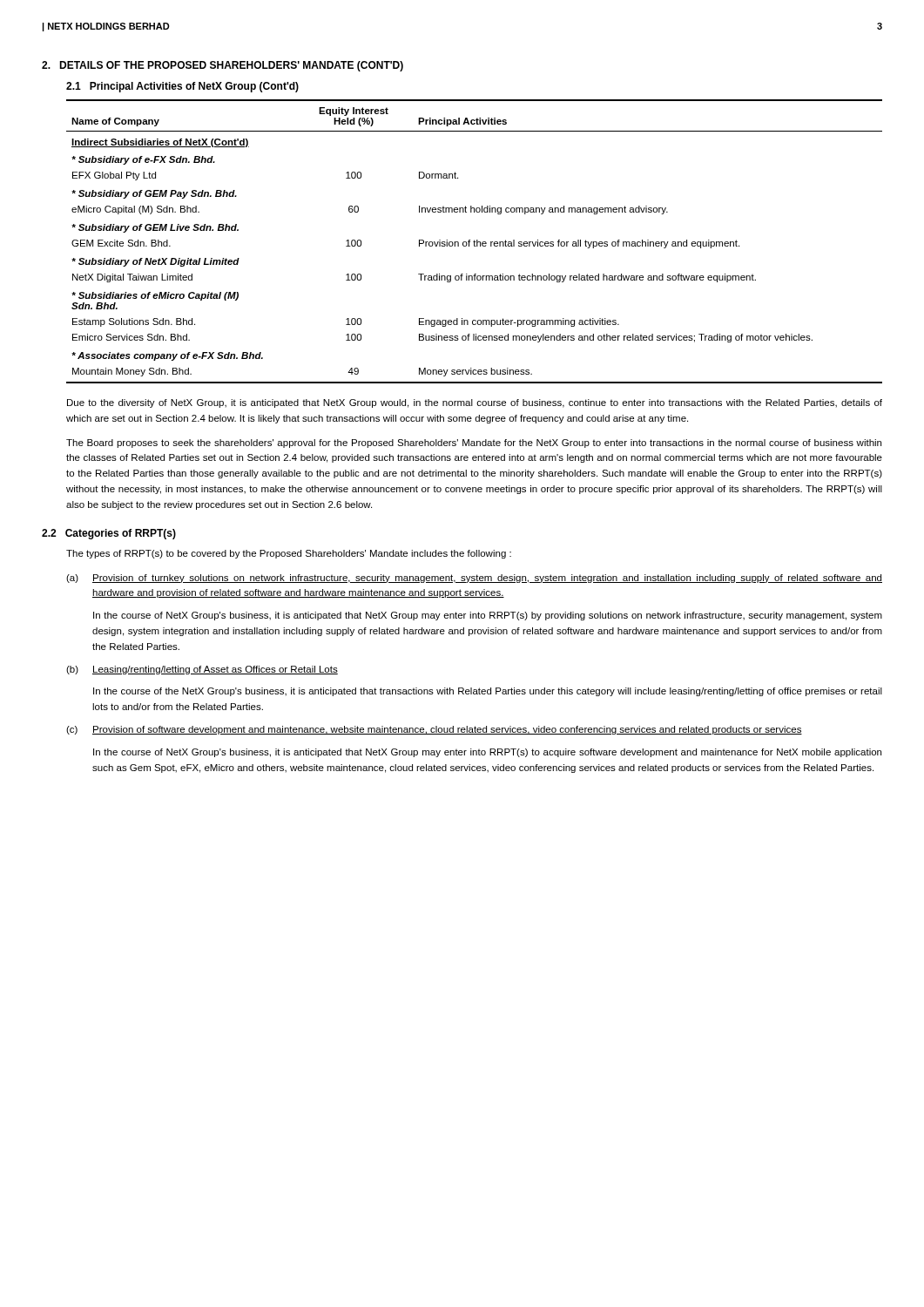Screen dimensions: 1307x924
Task: Find the region starting "2. DETAILS OF THE"
Action: (x=223, y=65)
